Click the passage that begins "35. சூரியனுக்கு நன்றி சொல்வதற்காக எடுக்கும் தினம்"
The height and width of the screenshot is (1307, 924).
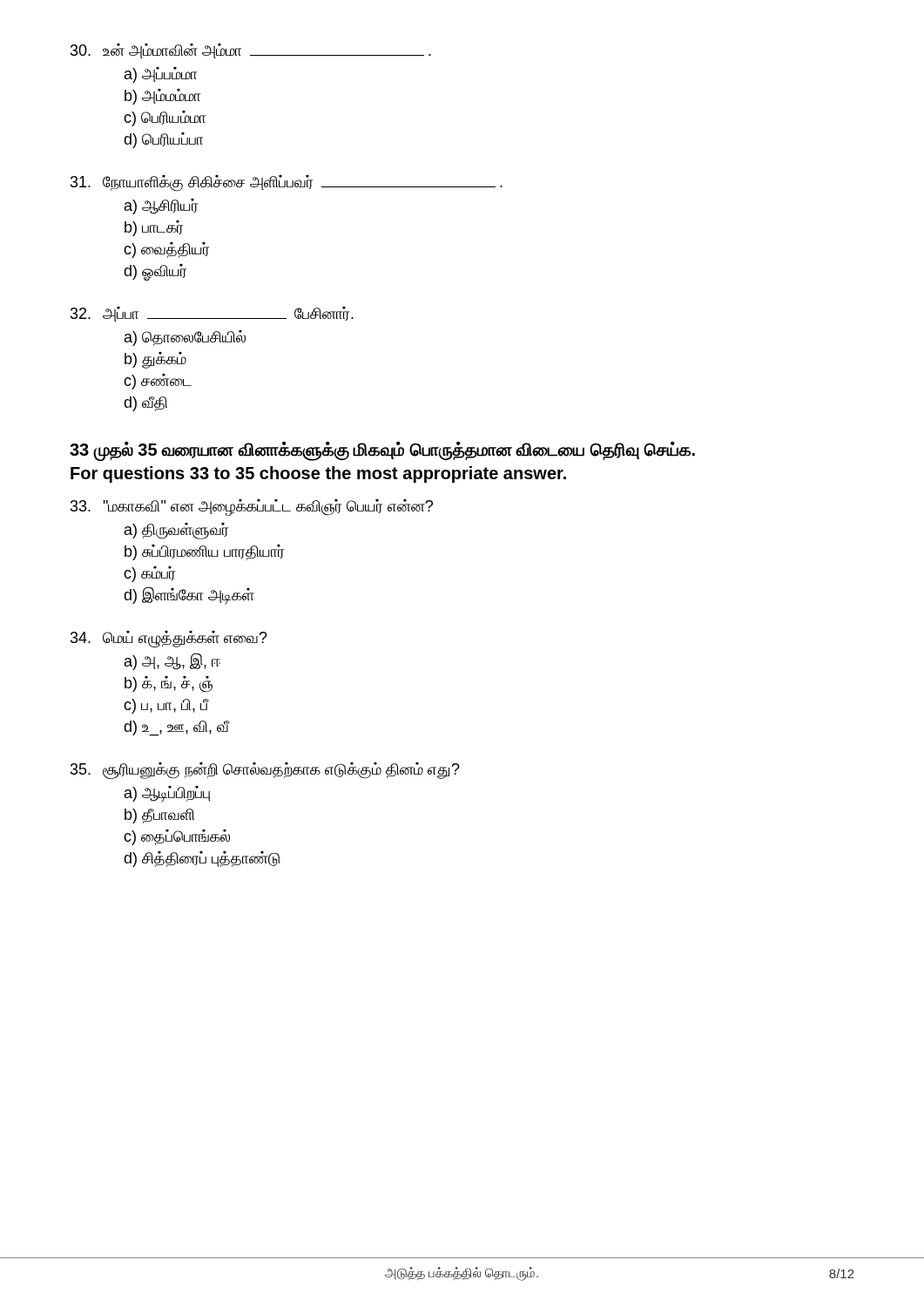(x=265, y=771)
